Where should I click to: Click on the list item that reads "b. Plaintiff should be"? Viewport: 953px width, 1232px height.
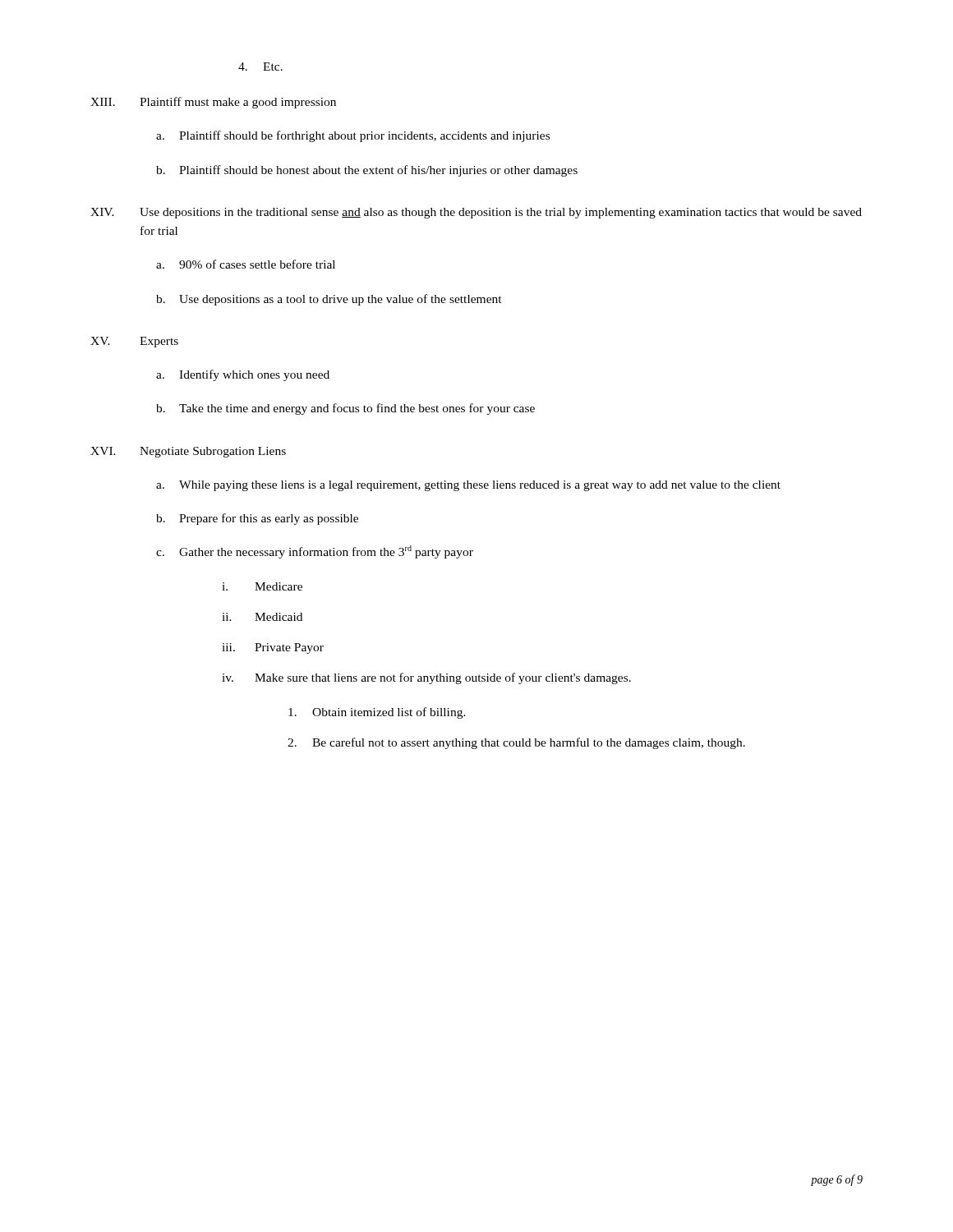[367, 169]
